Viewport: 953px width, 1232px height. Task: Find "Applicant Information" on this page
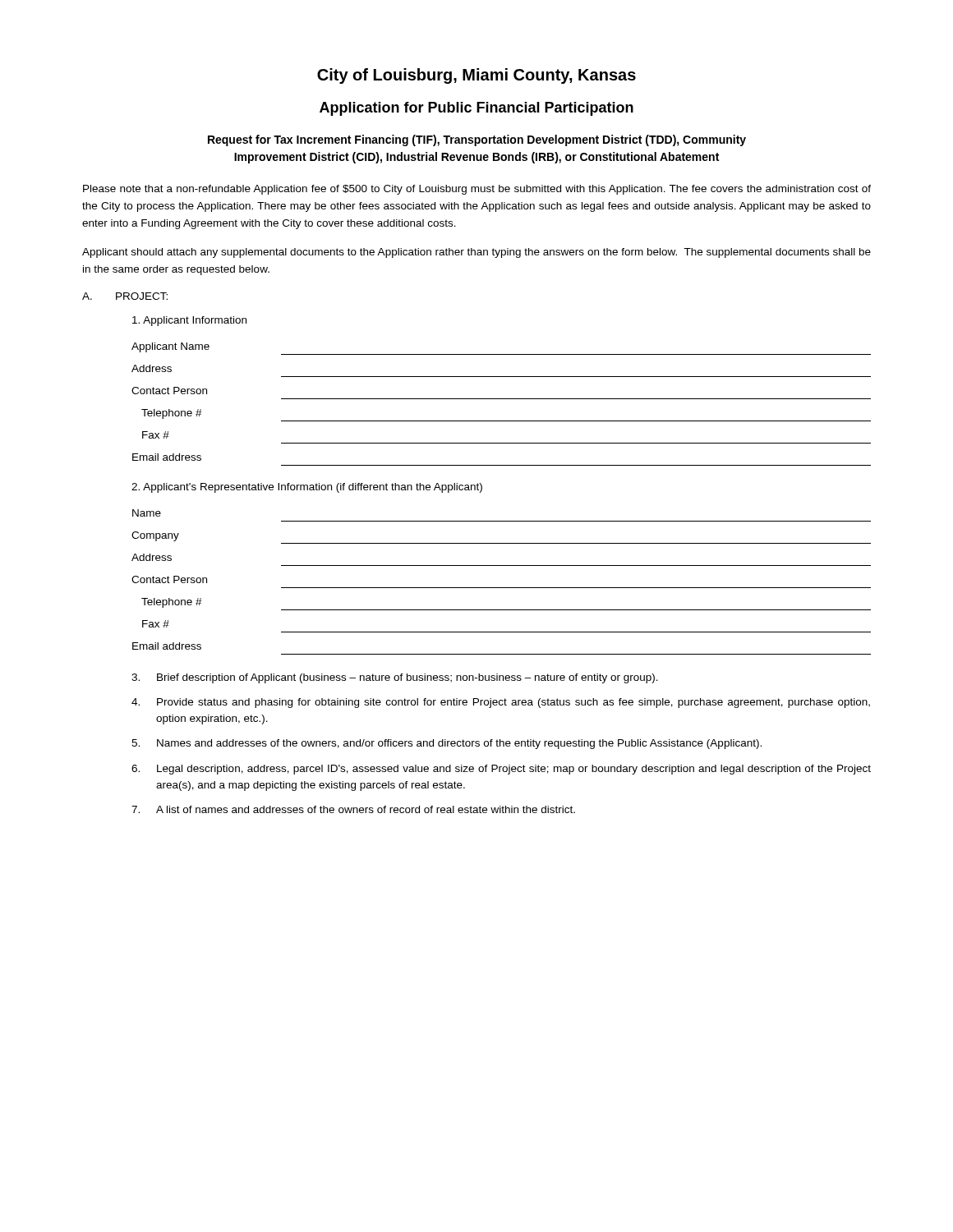189,320
